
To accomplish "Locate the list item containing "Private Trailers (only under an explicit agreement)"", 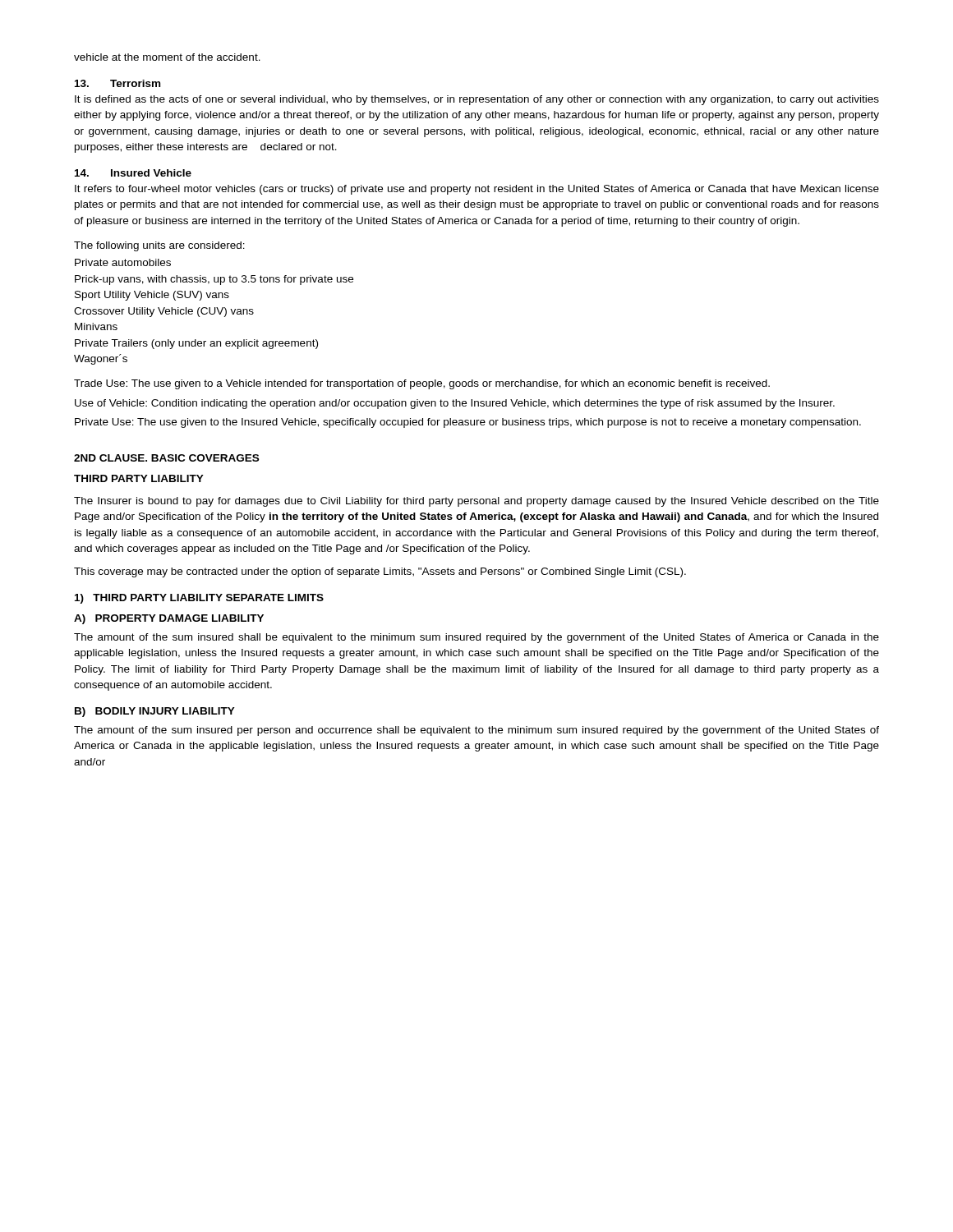I will click(x=196, y=344).
